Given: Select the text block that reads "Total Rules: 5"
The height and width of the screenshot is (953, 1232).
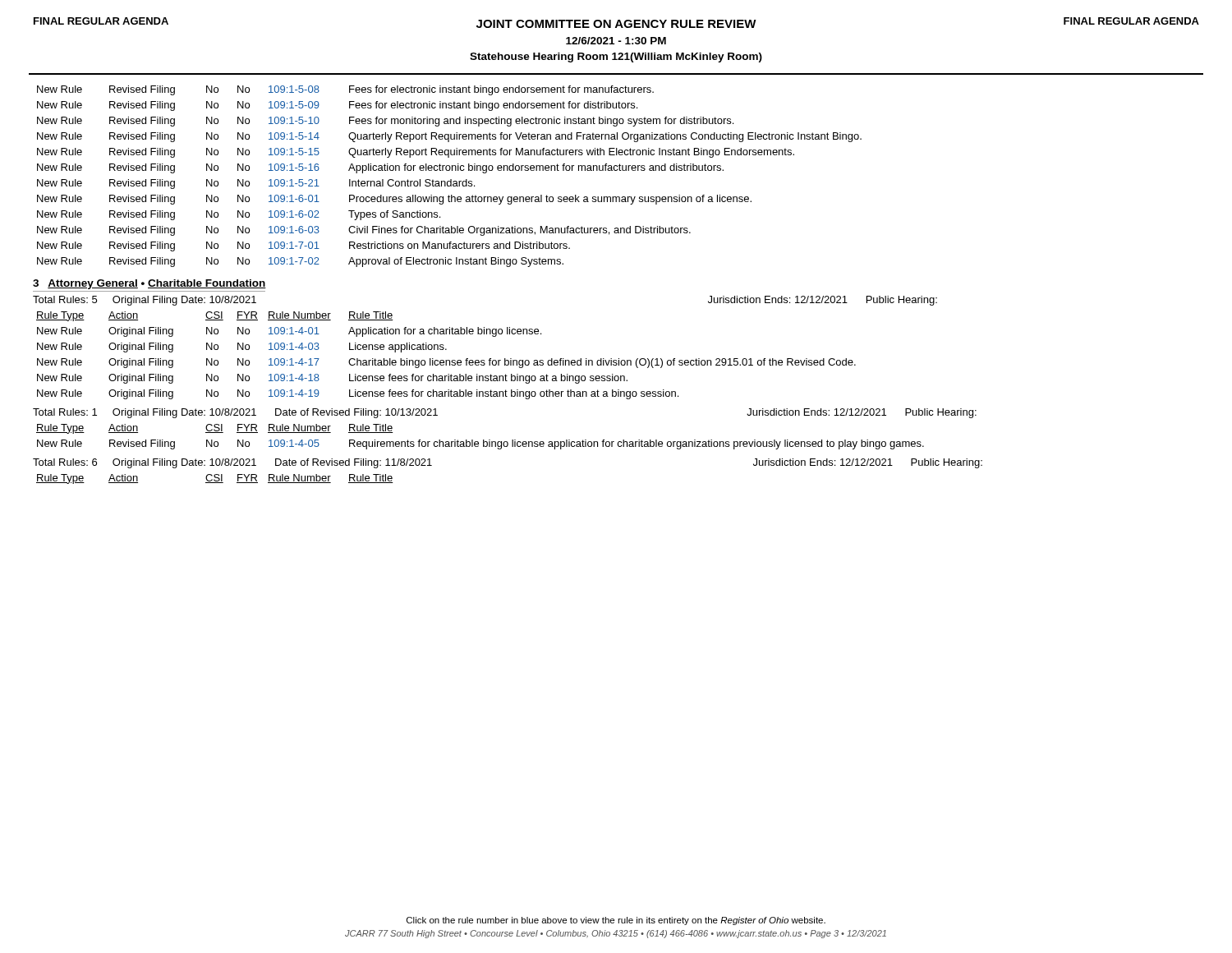Looking at the screenshot, I should click(x=63, y=300).
